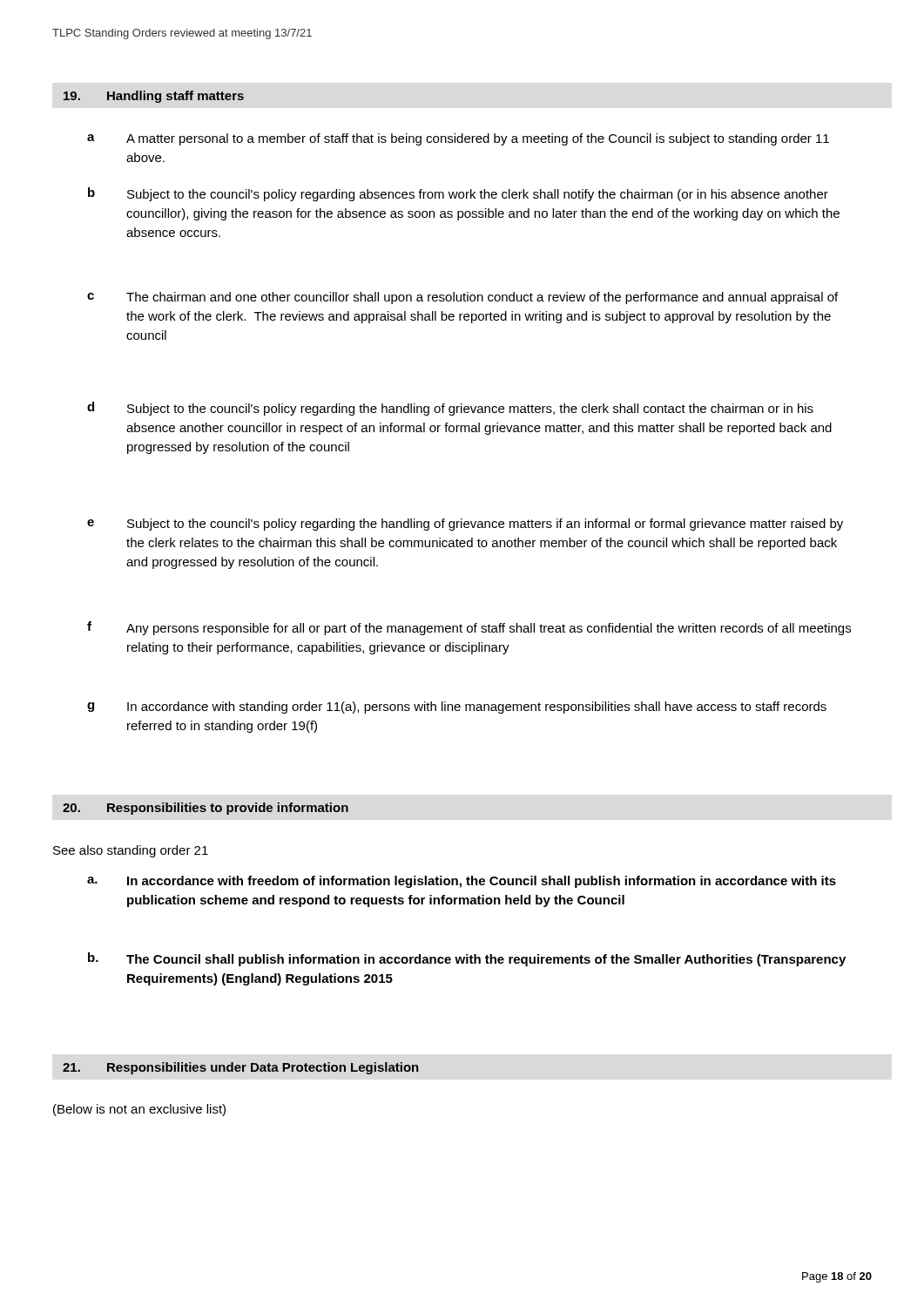Find the text block starting "c The chairman and one other"
924x1307 pixels.
(470, 316)
